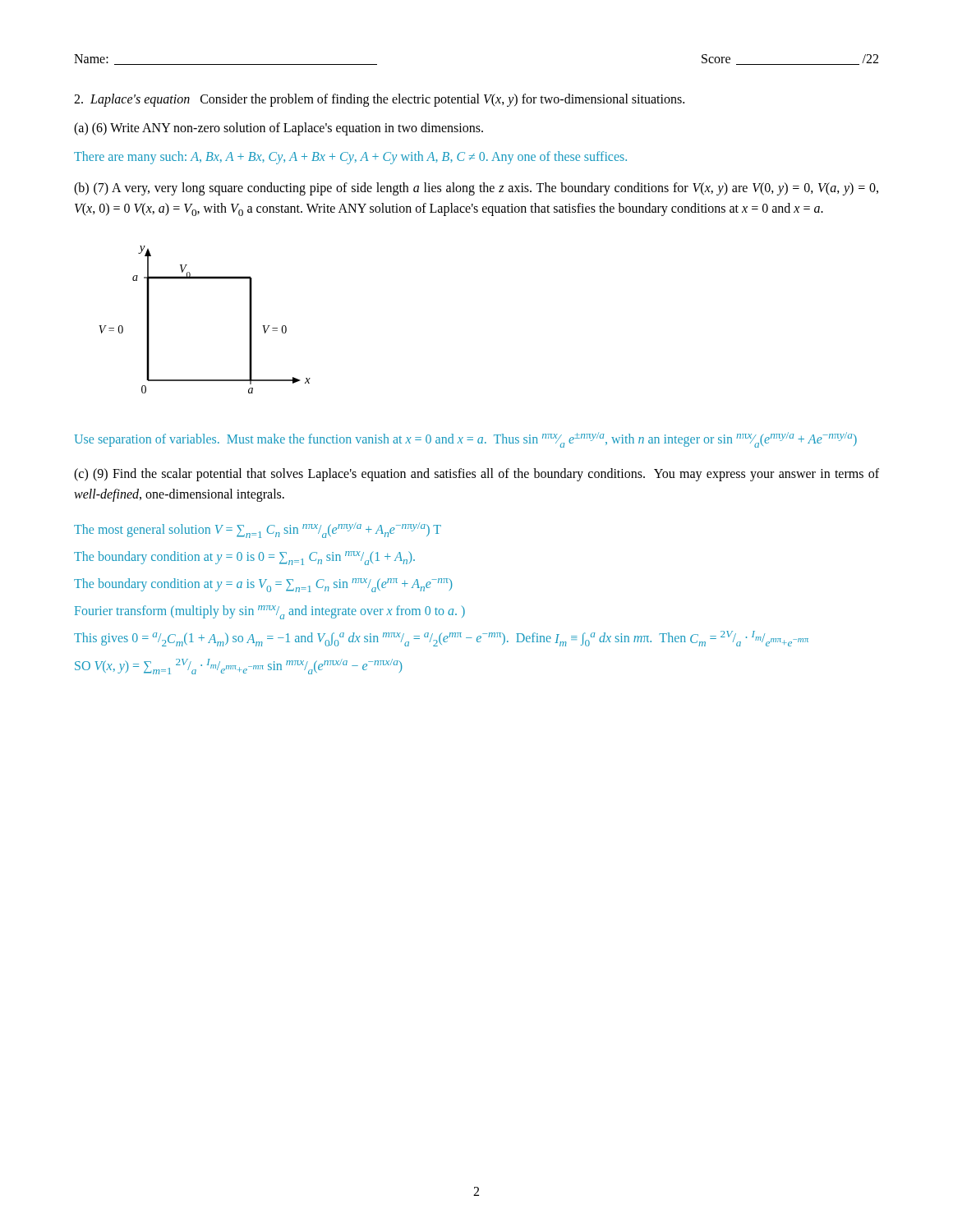Viewport: 953px width, 1232px height.
Task: Click on the text starting "Use separation of variables."
Action: [x=466, y=439]
